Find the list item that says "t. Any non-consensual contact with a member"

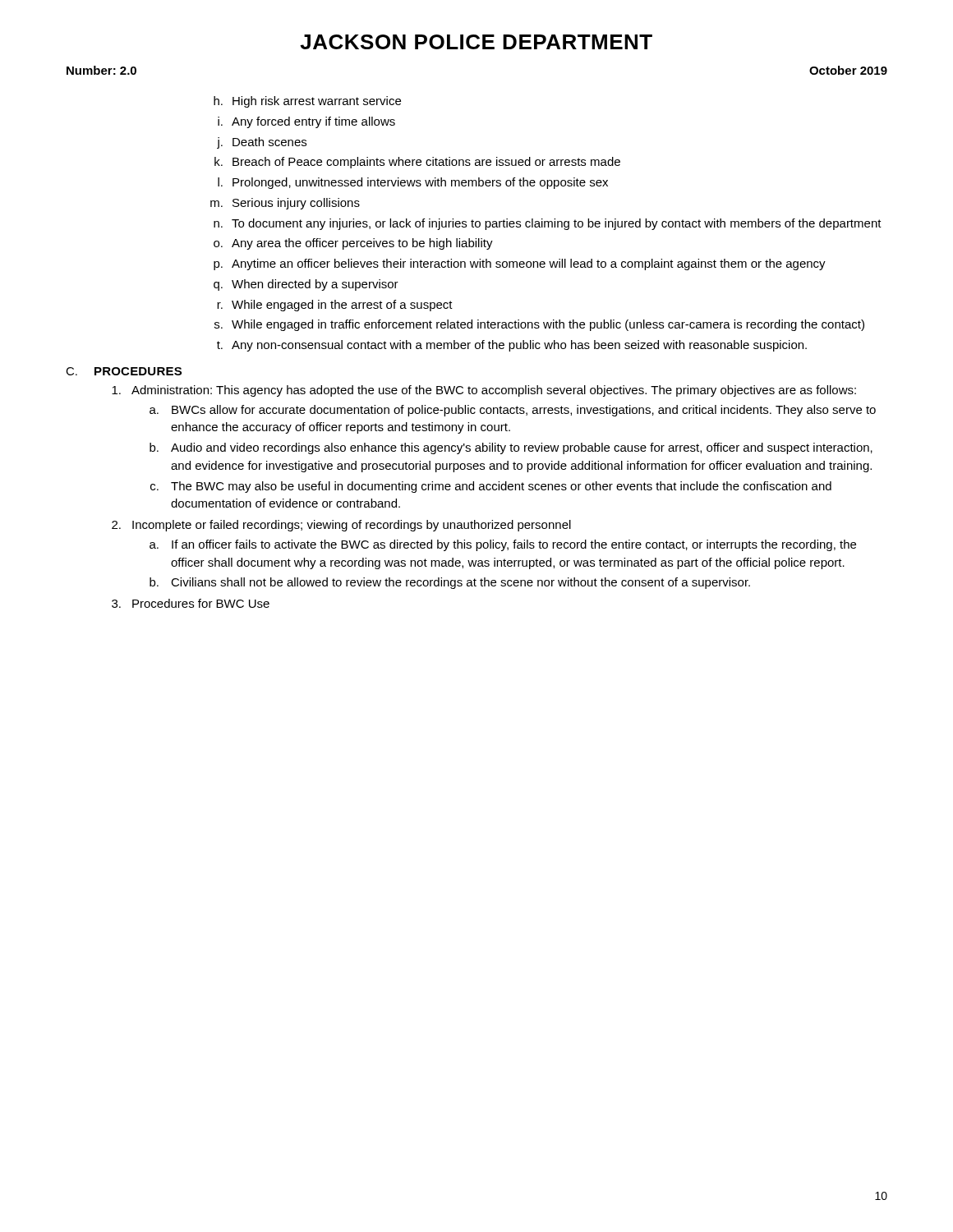[x=534, y=345]
